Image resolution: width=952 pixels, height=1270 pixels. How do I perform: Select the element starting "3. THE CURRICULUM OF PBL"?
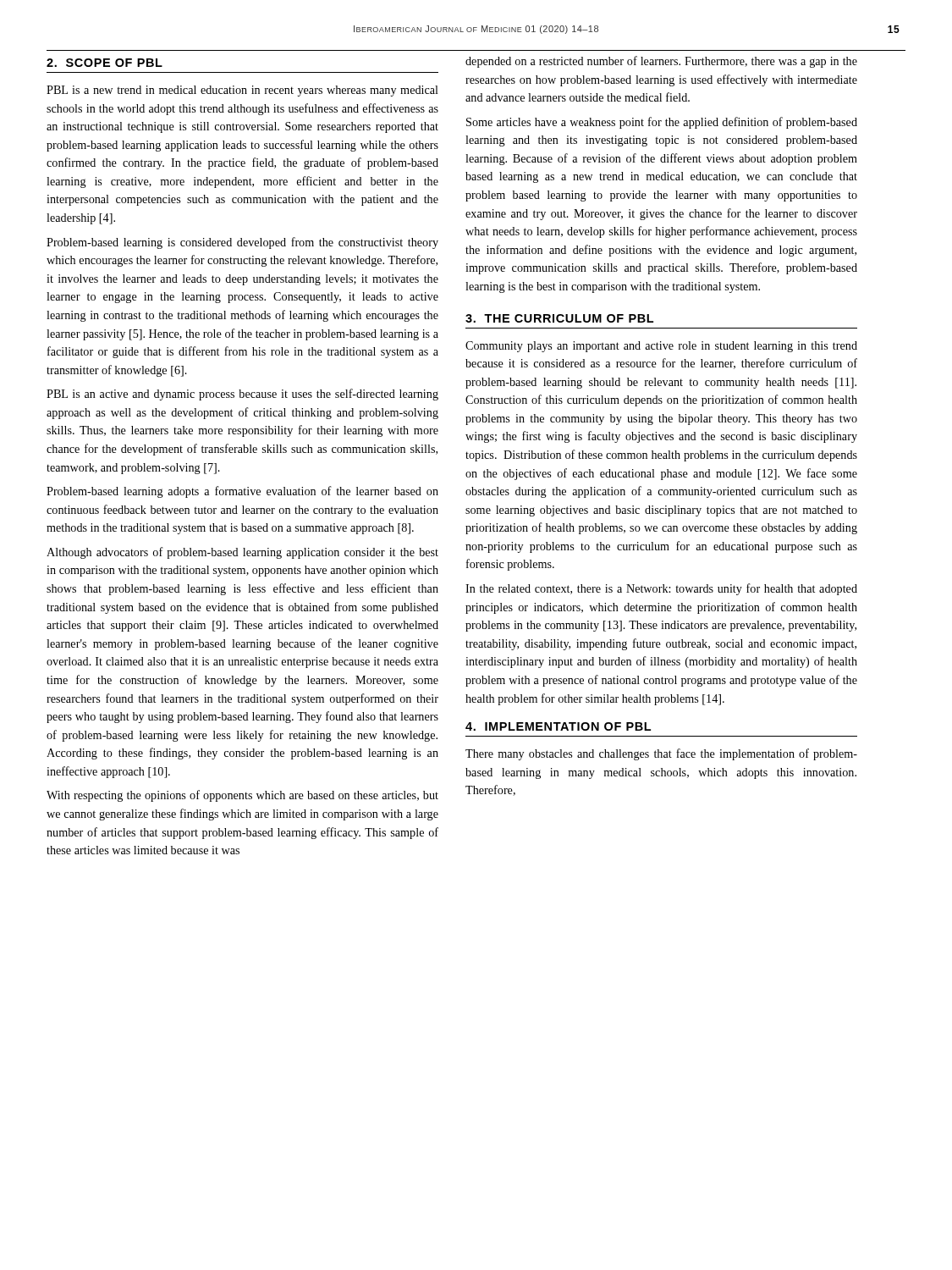point(560,318)
